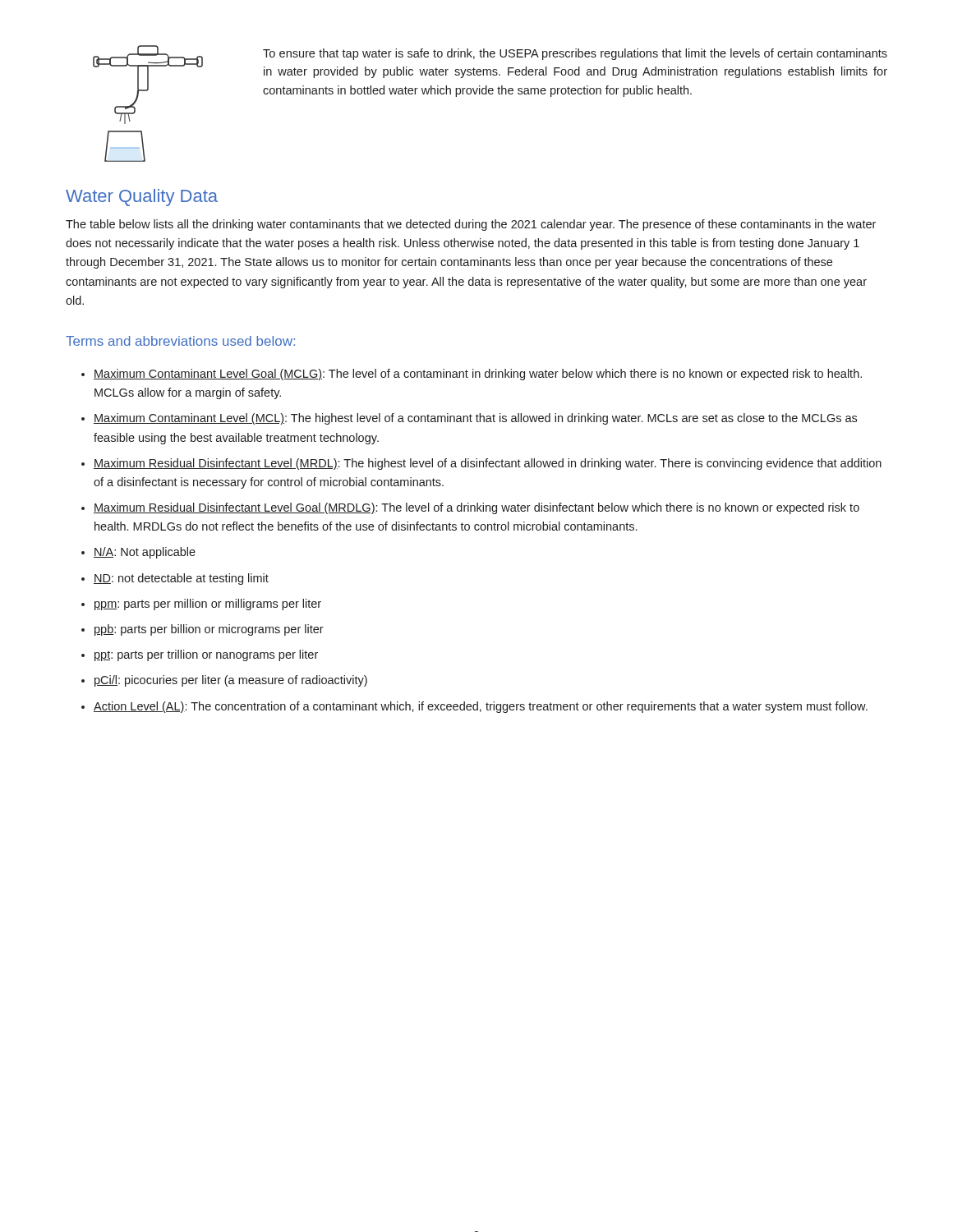The image size is (953, 1232).
Task: Select the illustration
Action: (152, 105)
